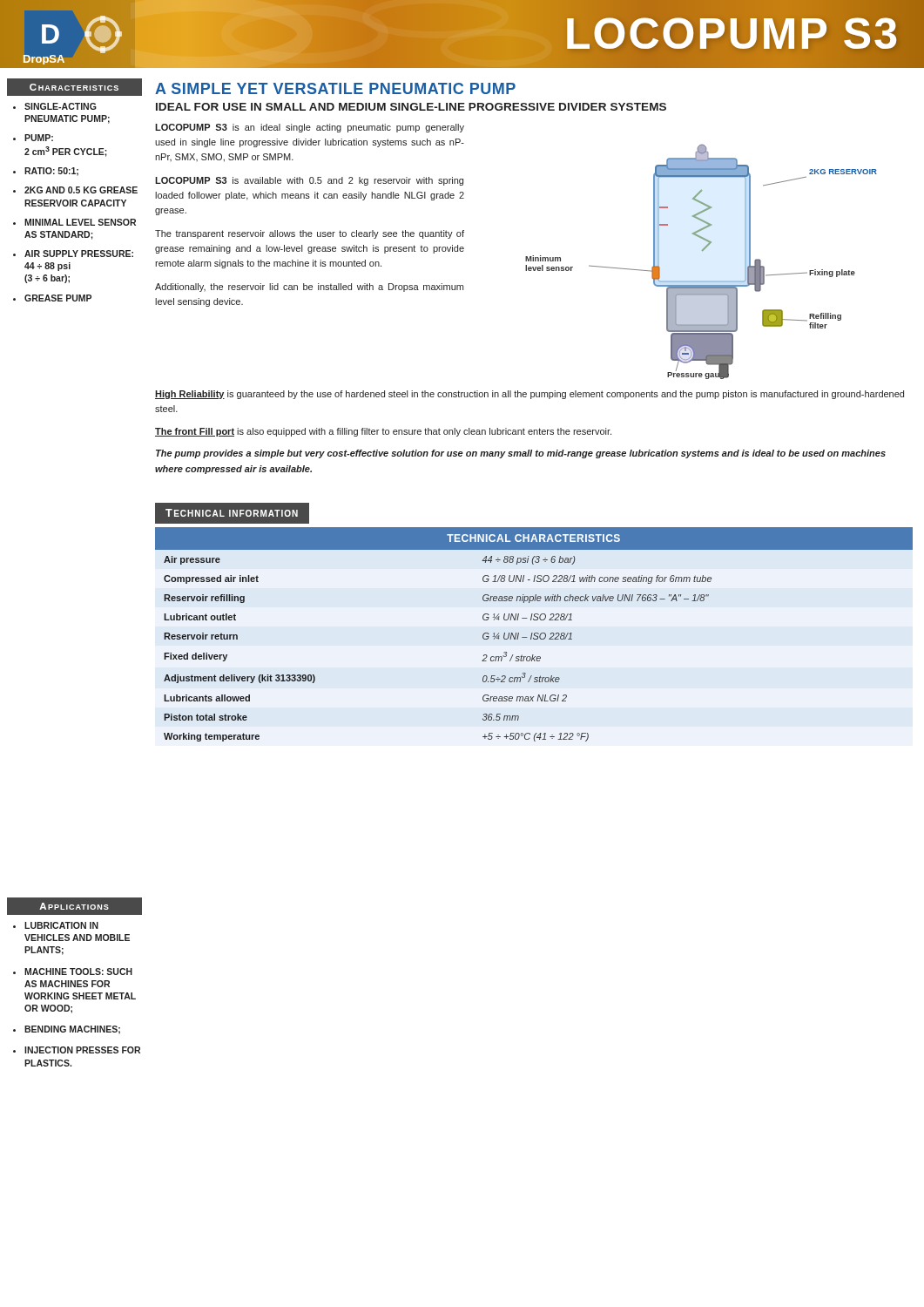This screenshot has width=924, height=1307.
Task: Locate the text block that reads "The transparent reservoir allows the user"
Action: tap(310, 249)
